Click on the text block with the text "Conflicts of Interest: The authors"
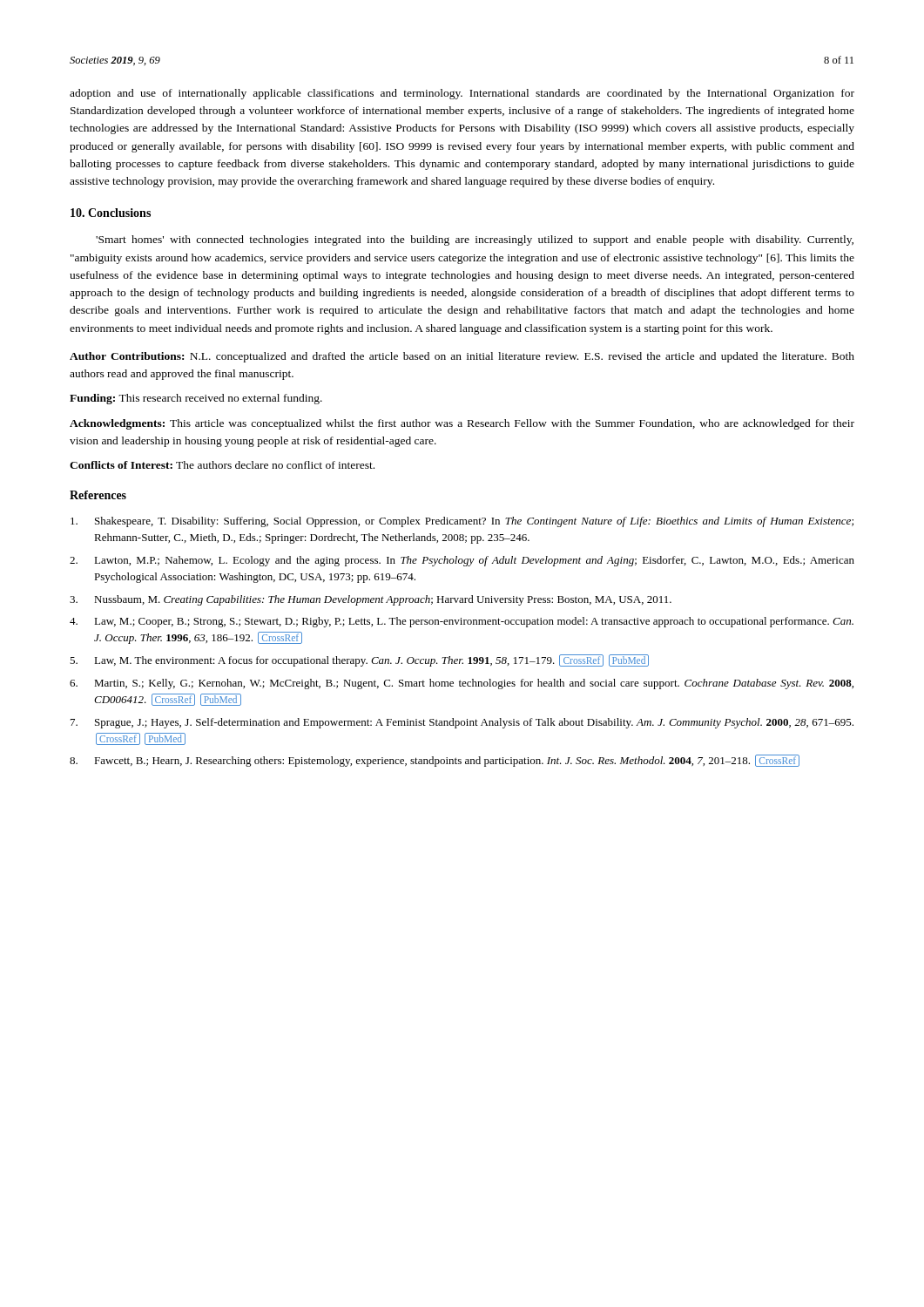This screenshot has width=924, height=1307. pyautogui.click(x=222, y=465)
